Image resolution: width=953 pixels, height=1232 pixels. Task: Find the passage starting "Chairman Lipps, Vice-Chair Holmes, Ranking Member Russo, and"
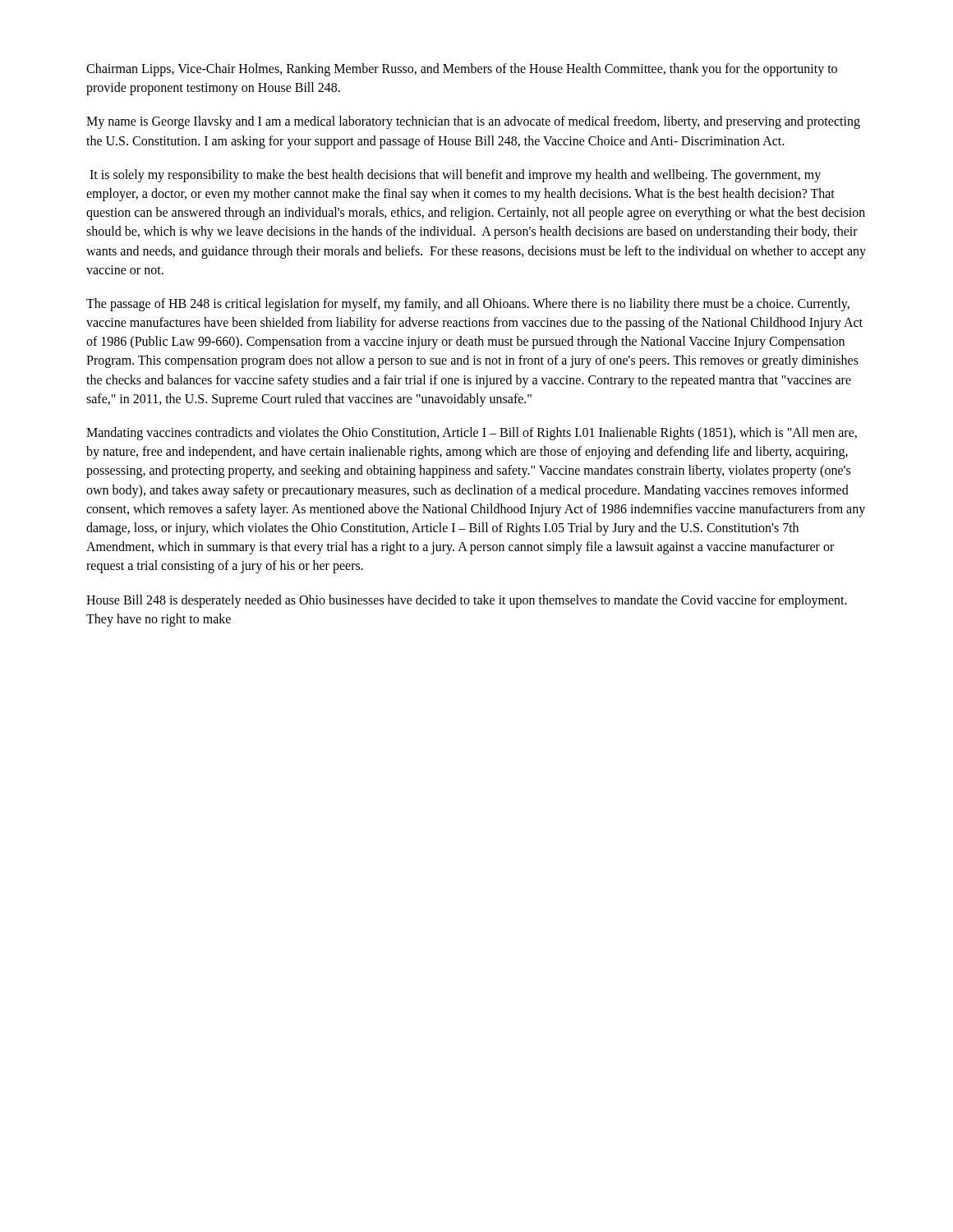(x=462, y=78)
